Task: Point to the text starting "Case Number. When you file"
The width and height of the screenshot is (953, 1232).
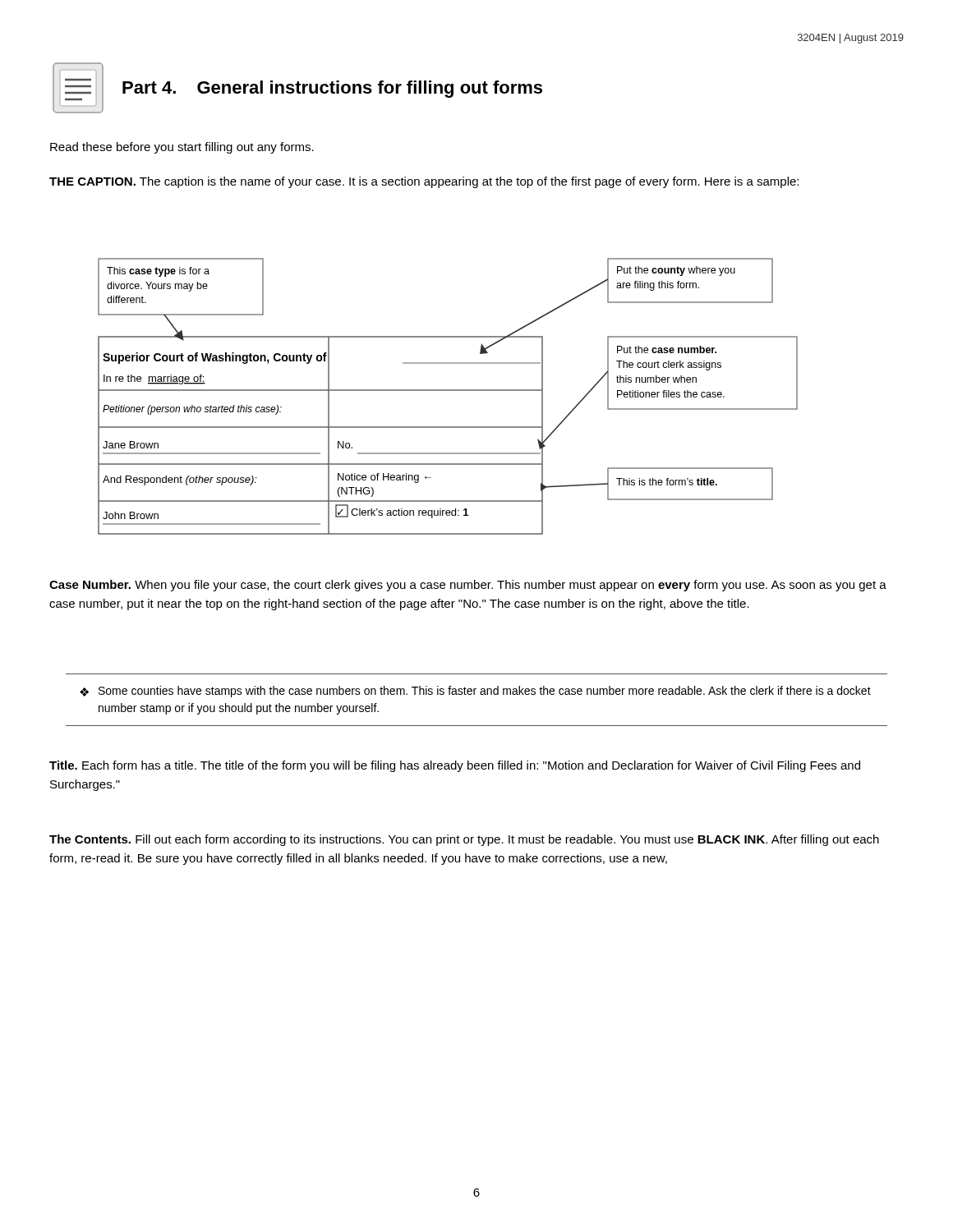Action: click(x=468, y=594)
